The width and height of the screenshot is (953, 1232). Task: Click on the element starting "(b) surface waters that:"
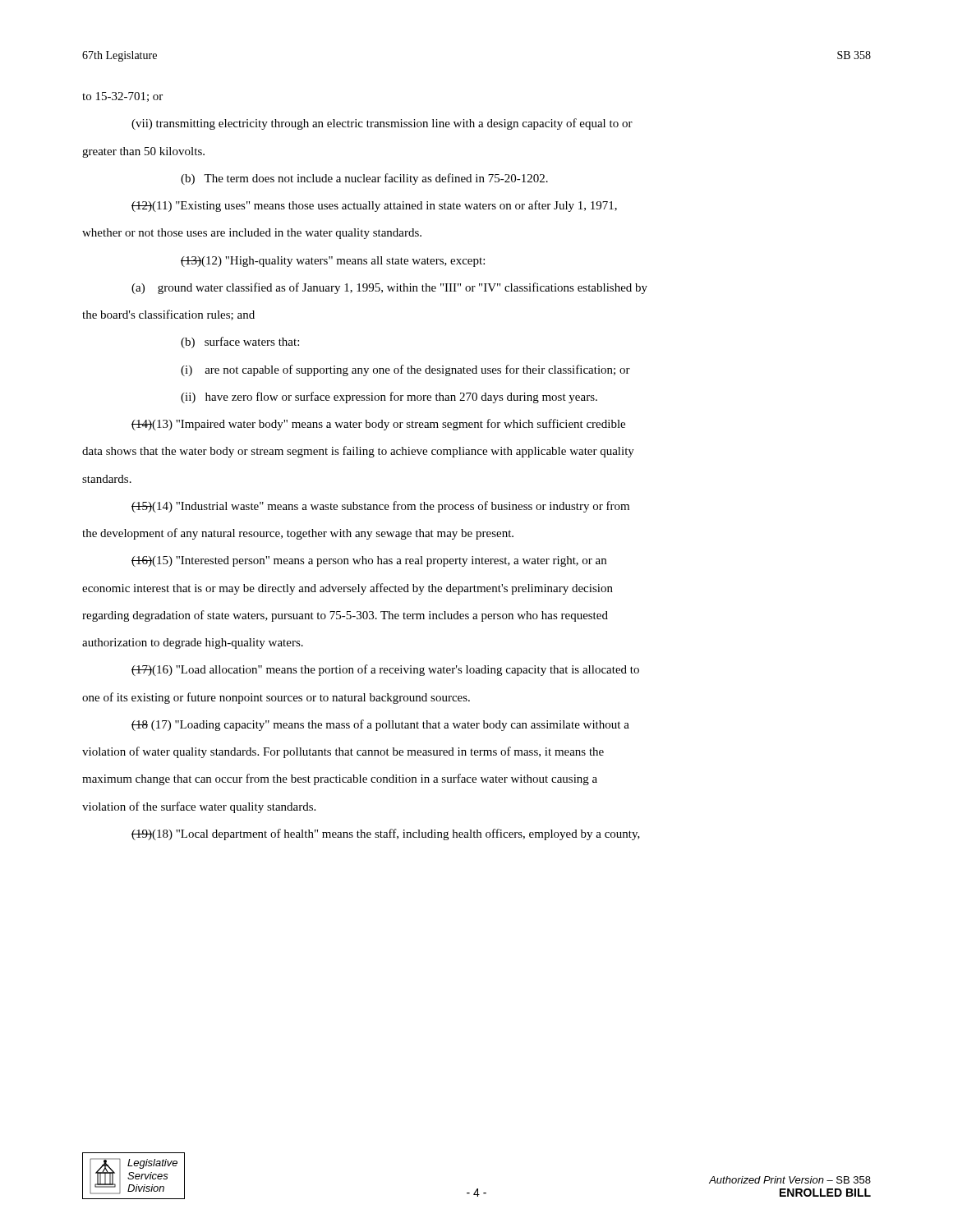point(240,342)
